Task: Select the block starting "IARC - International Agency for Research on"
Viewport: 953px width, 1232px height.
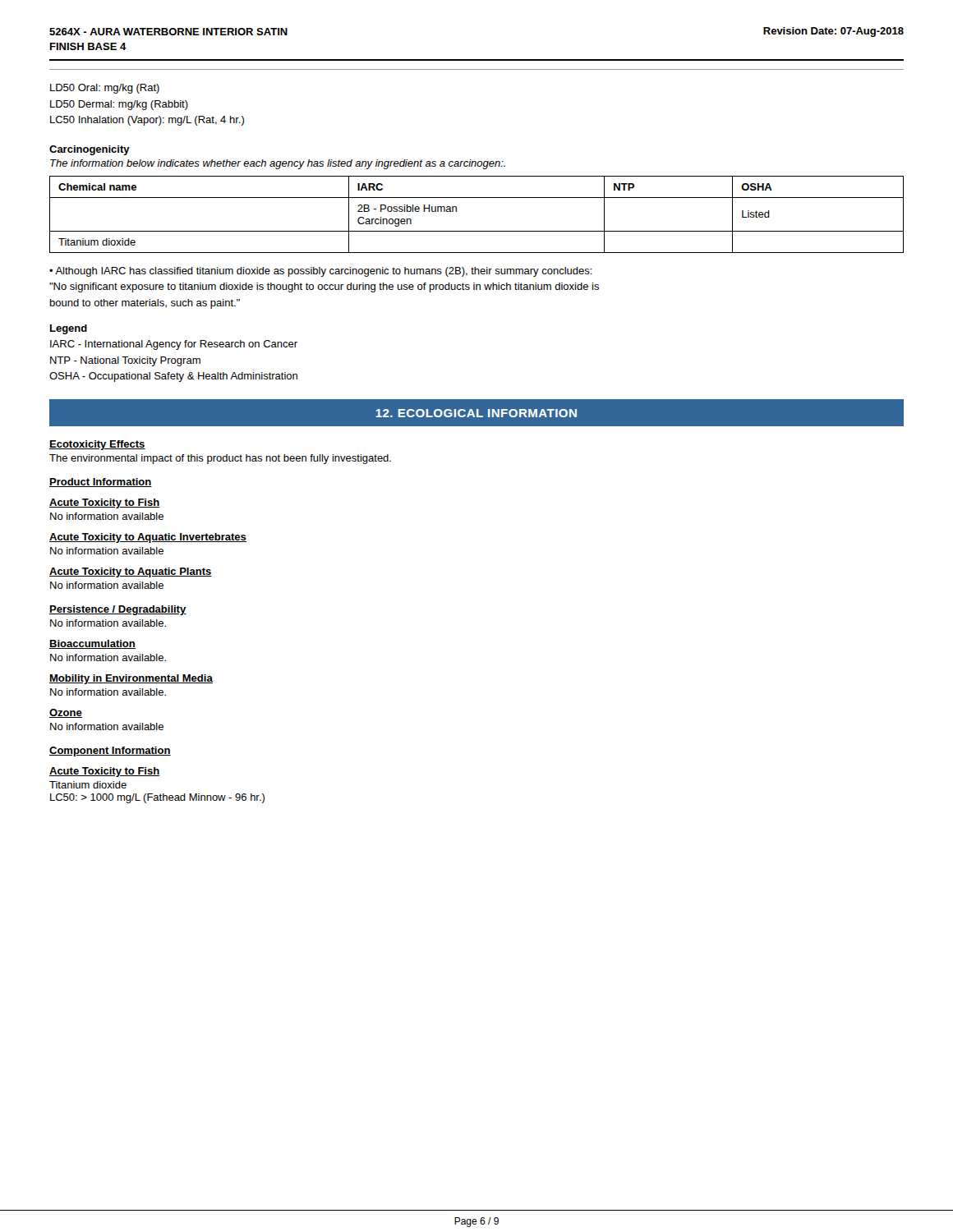Action: click(174, 360)
